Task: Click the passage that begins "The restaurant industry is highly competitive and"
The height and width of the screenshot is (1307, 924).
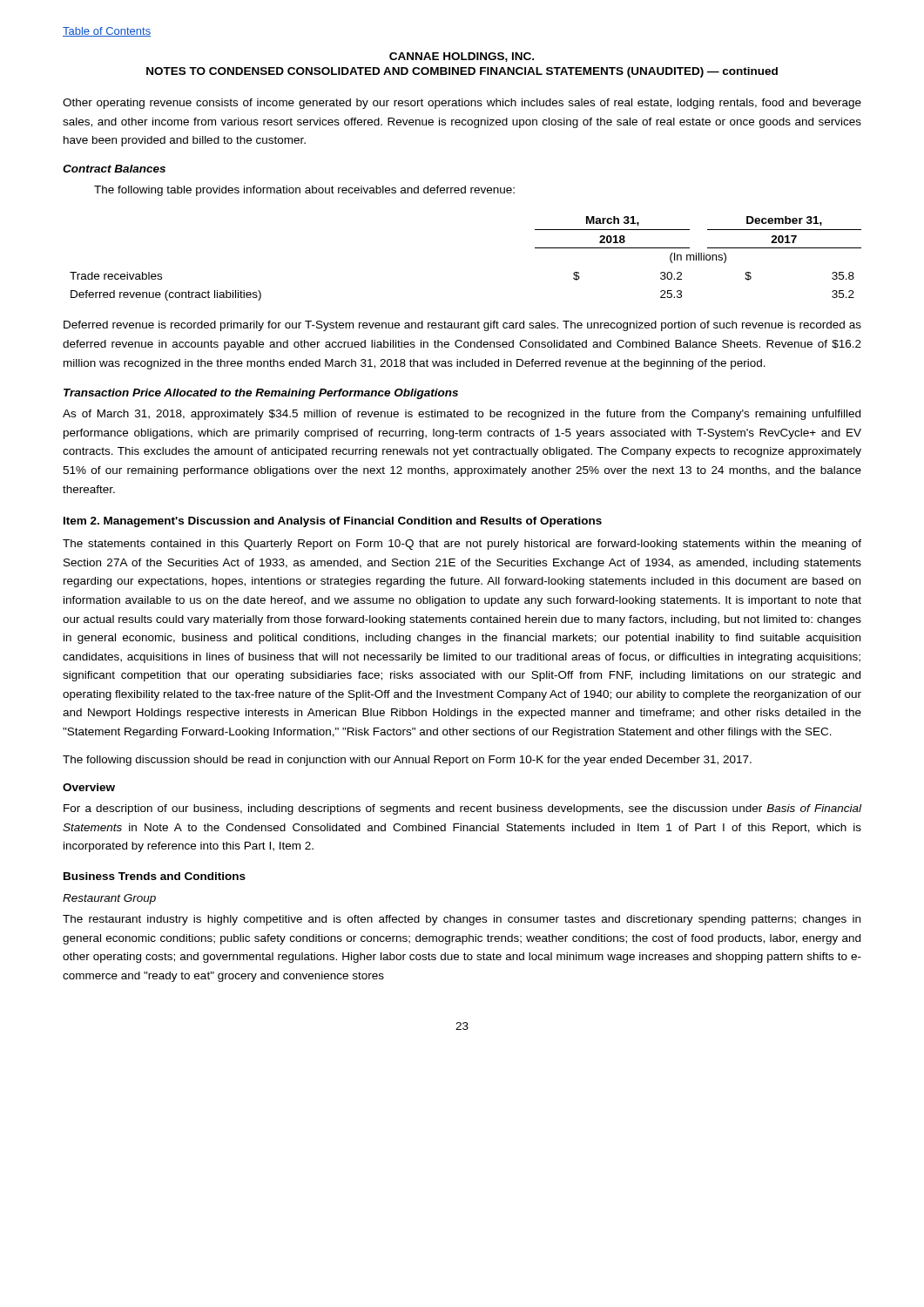Action: [462, 947]
